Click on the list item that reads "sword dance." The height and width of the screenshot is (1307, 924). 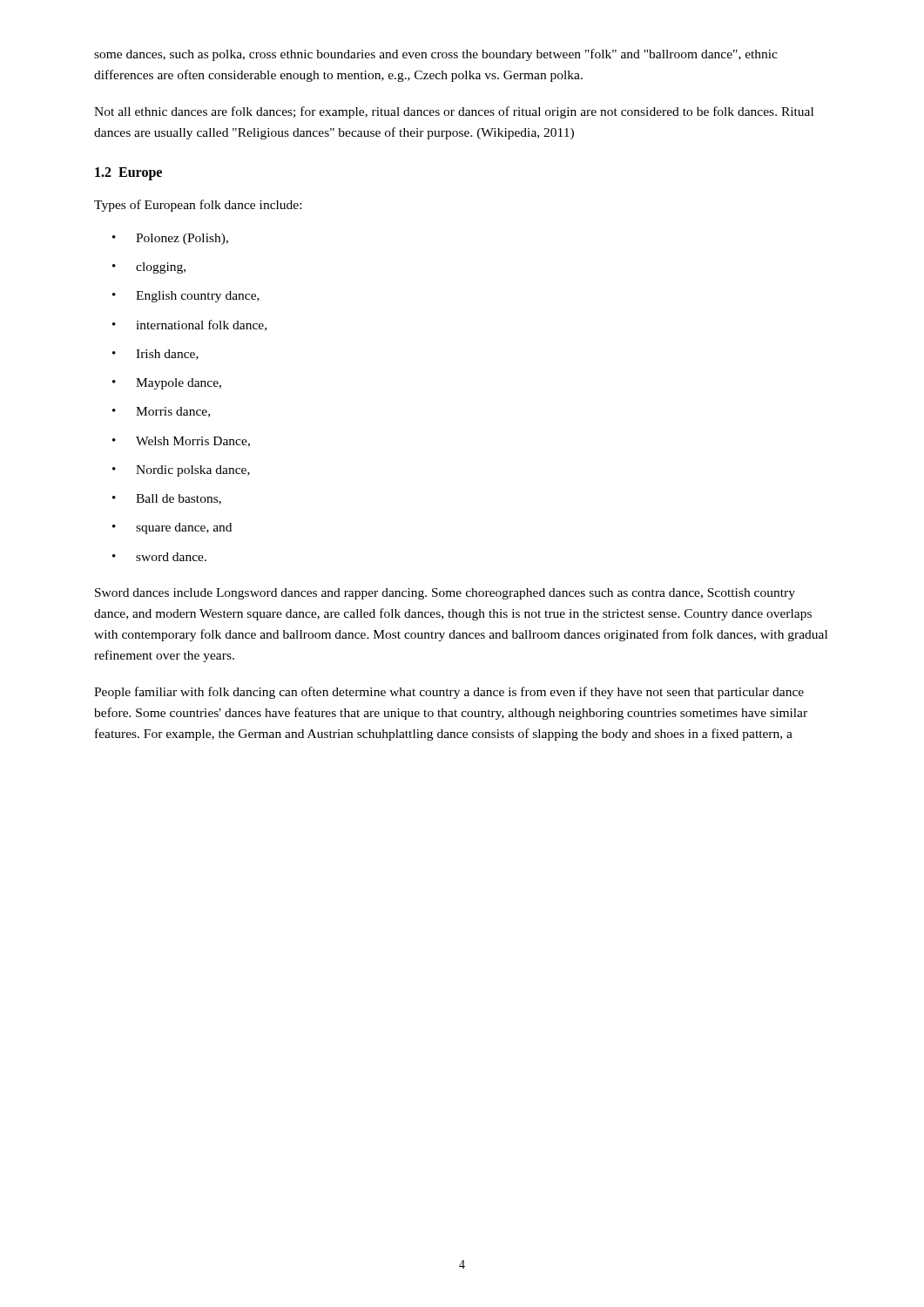point(159,557)
